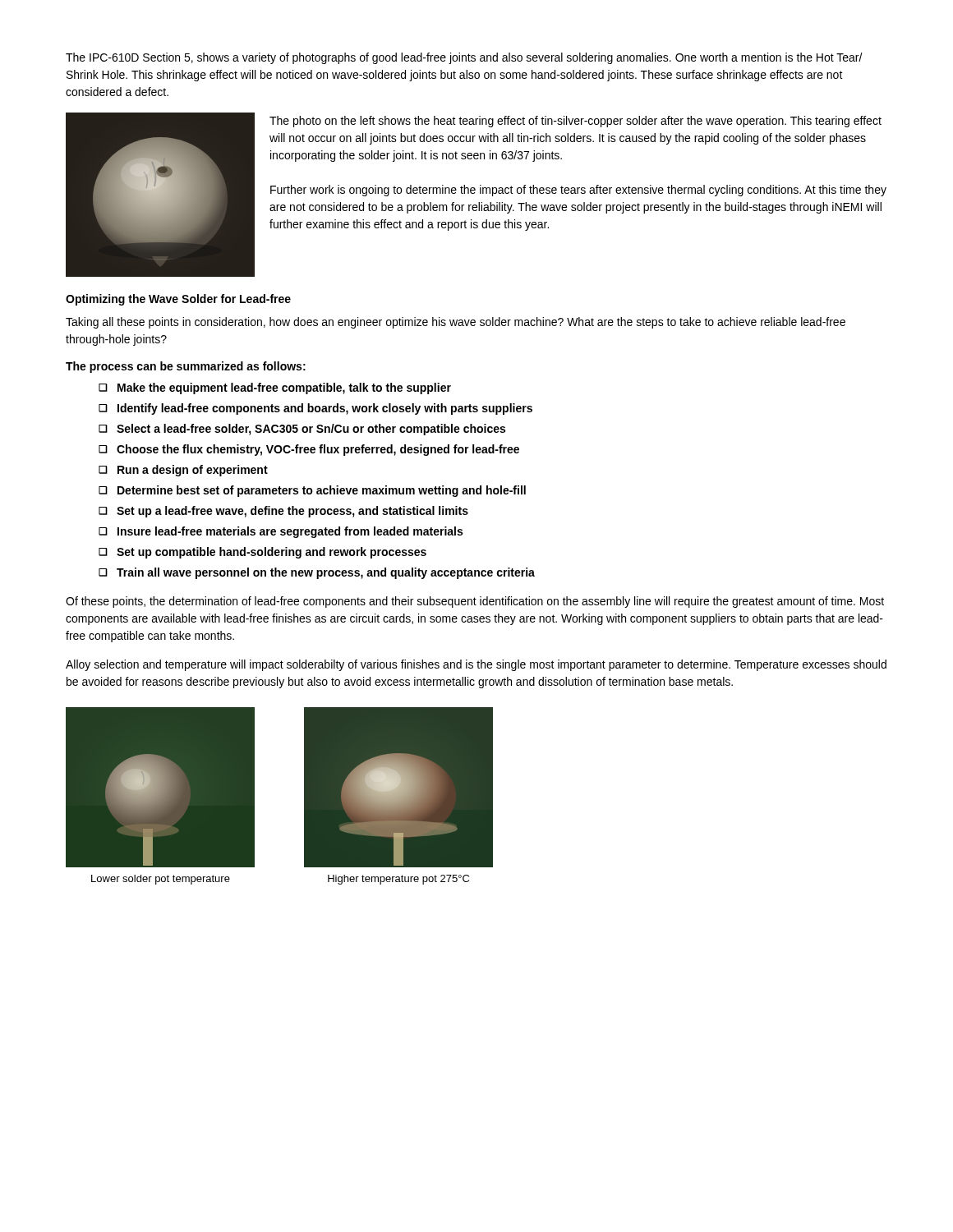Find the block starting "The process can be summarized as follows:"
The height and width of the screenshot is (1232, 953).
[x=186, y=366]
